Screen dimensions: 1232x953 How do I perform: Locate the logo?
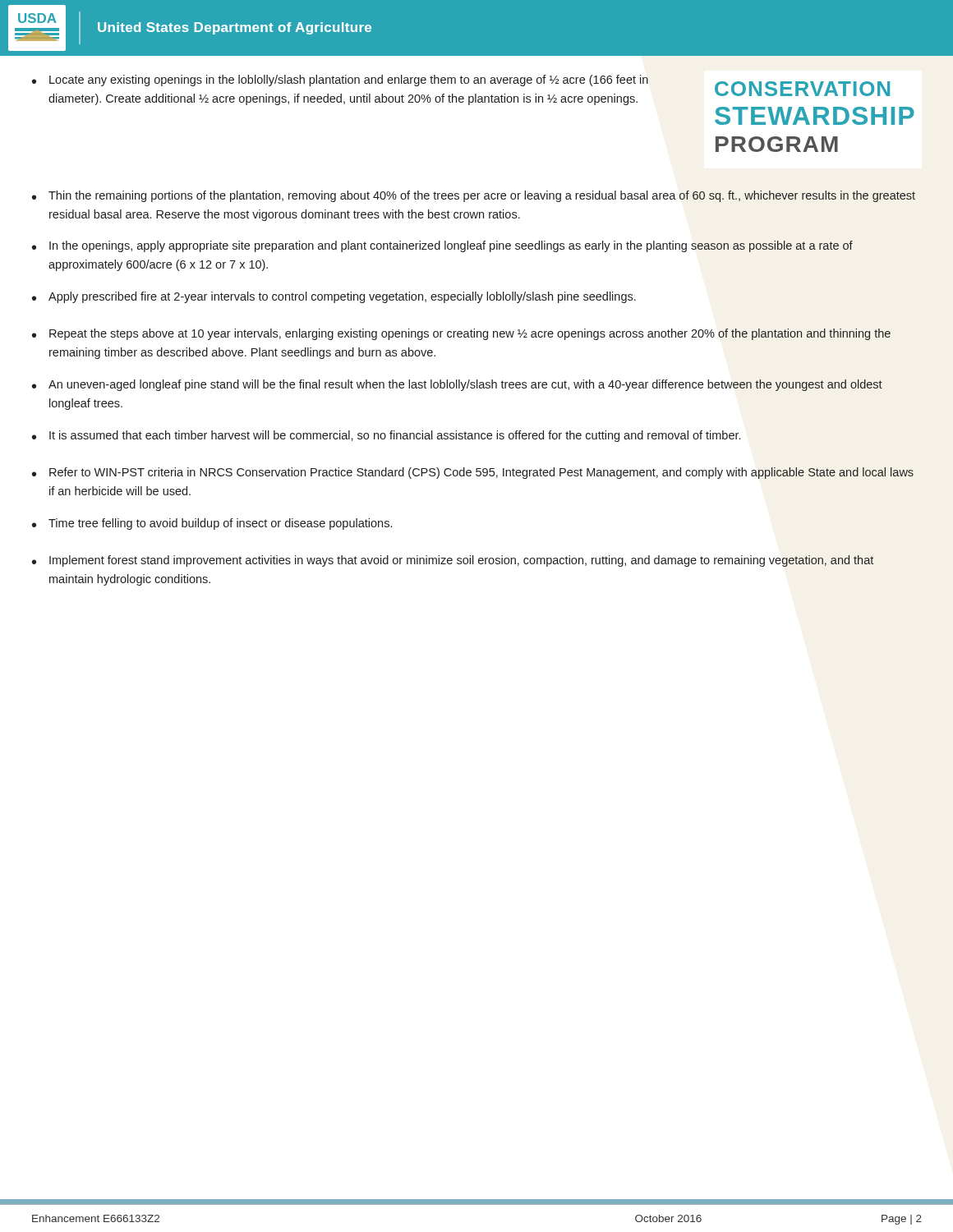point(813,119)
